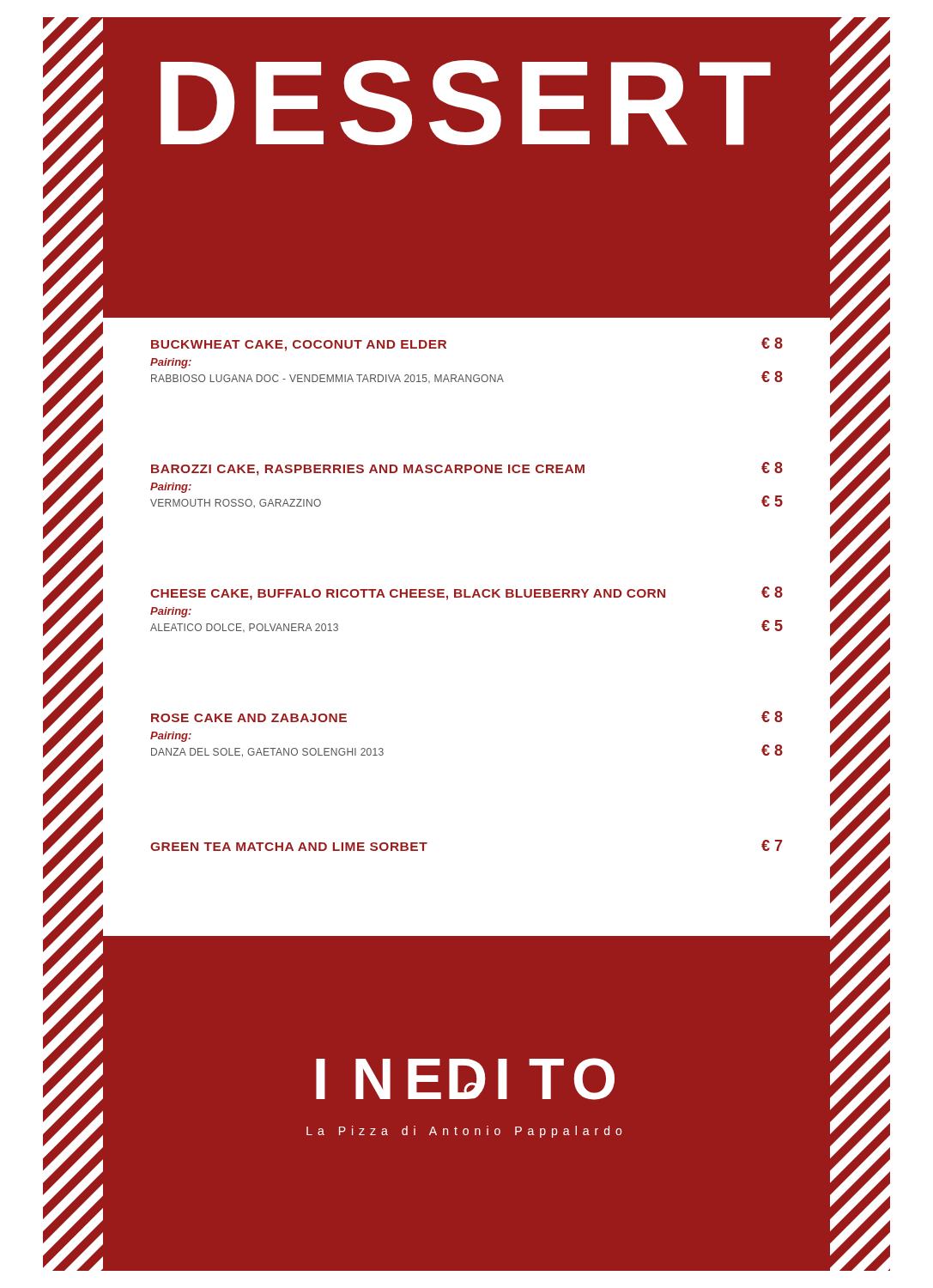Navigate to the text block starting "CHEESE CAKE, BUFFALO RICOTTA CHEESE, BLACK BLUEBERRY"
The image size is (933, 1288).
coord(466,593)
